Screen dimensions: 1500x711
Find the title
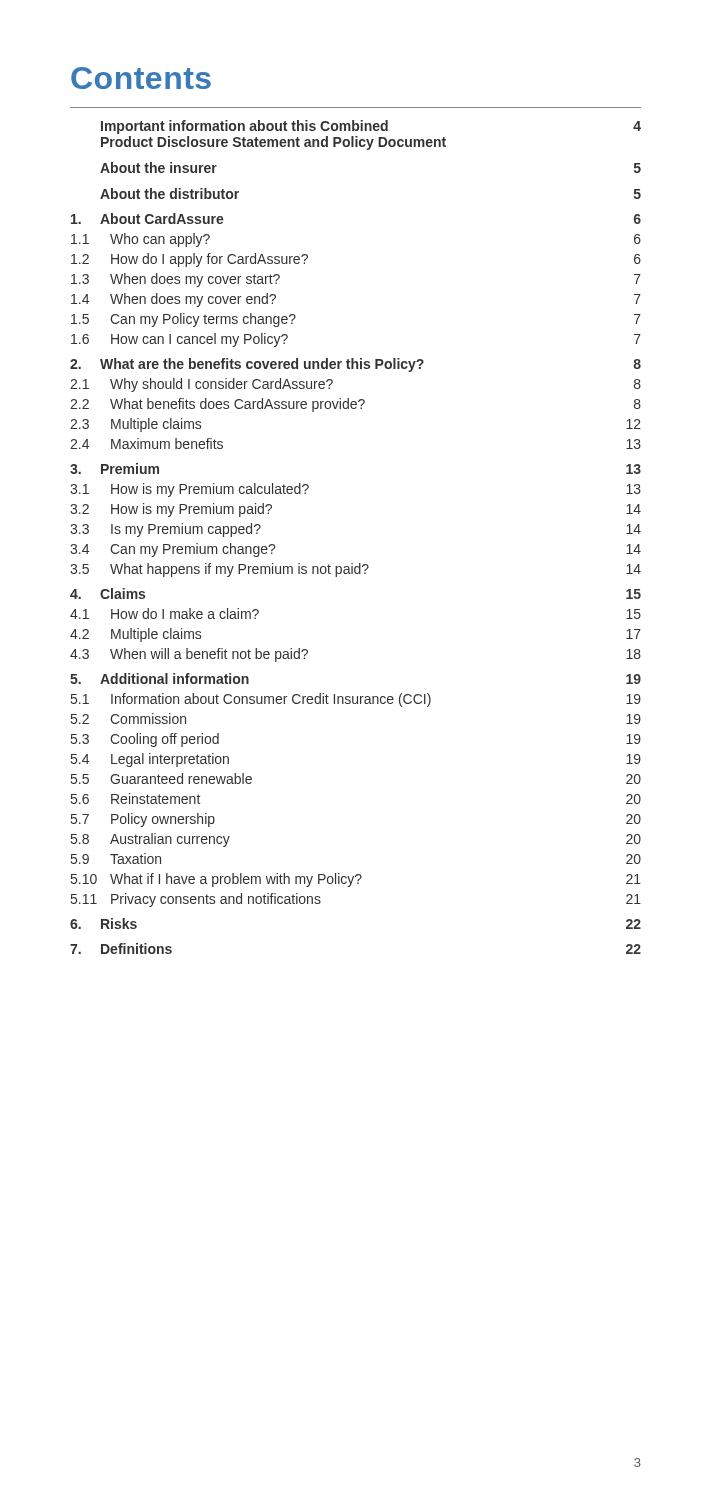[x=141, y=79]
